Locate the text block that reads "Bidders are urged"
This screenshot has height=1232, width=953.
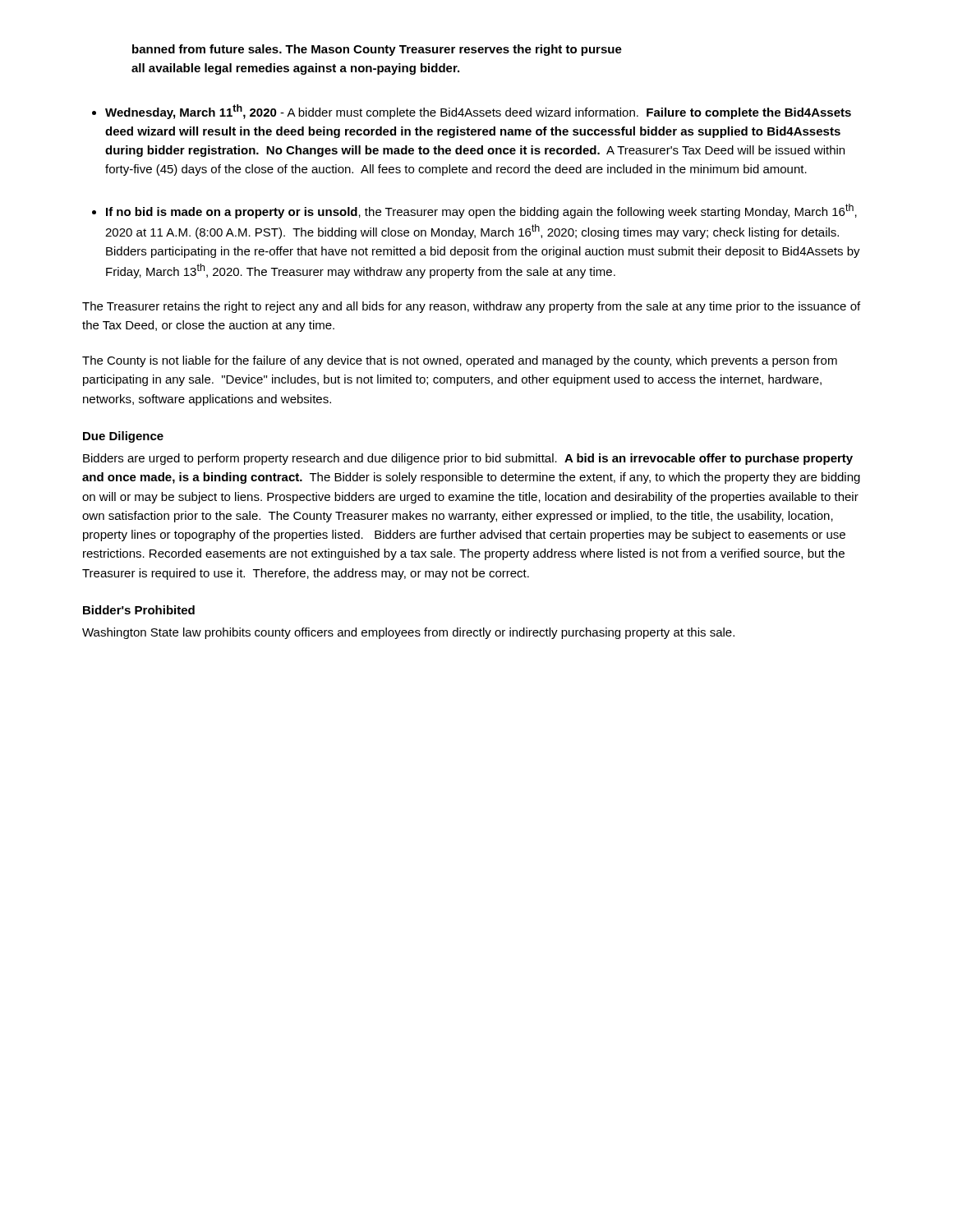pos(471,515)
